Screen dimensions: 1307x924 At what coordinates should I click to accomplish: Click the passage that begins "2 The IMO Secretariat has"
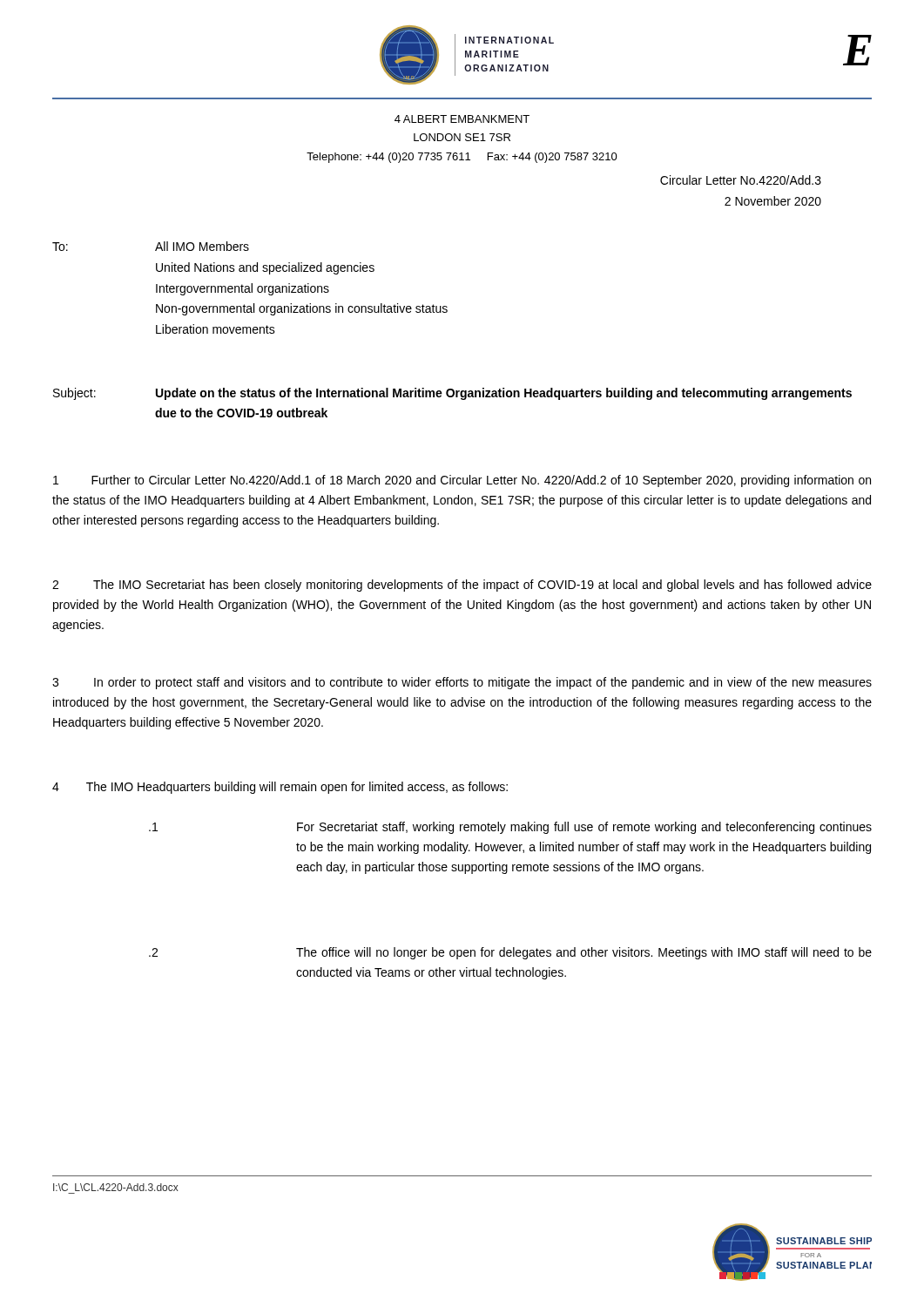[x=462, y=605]
